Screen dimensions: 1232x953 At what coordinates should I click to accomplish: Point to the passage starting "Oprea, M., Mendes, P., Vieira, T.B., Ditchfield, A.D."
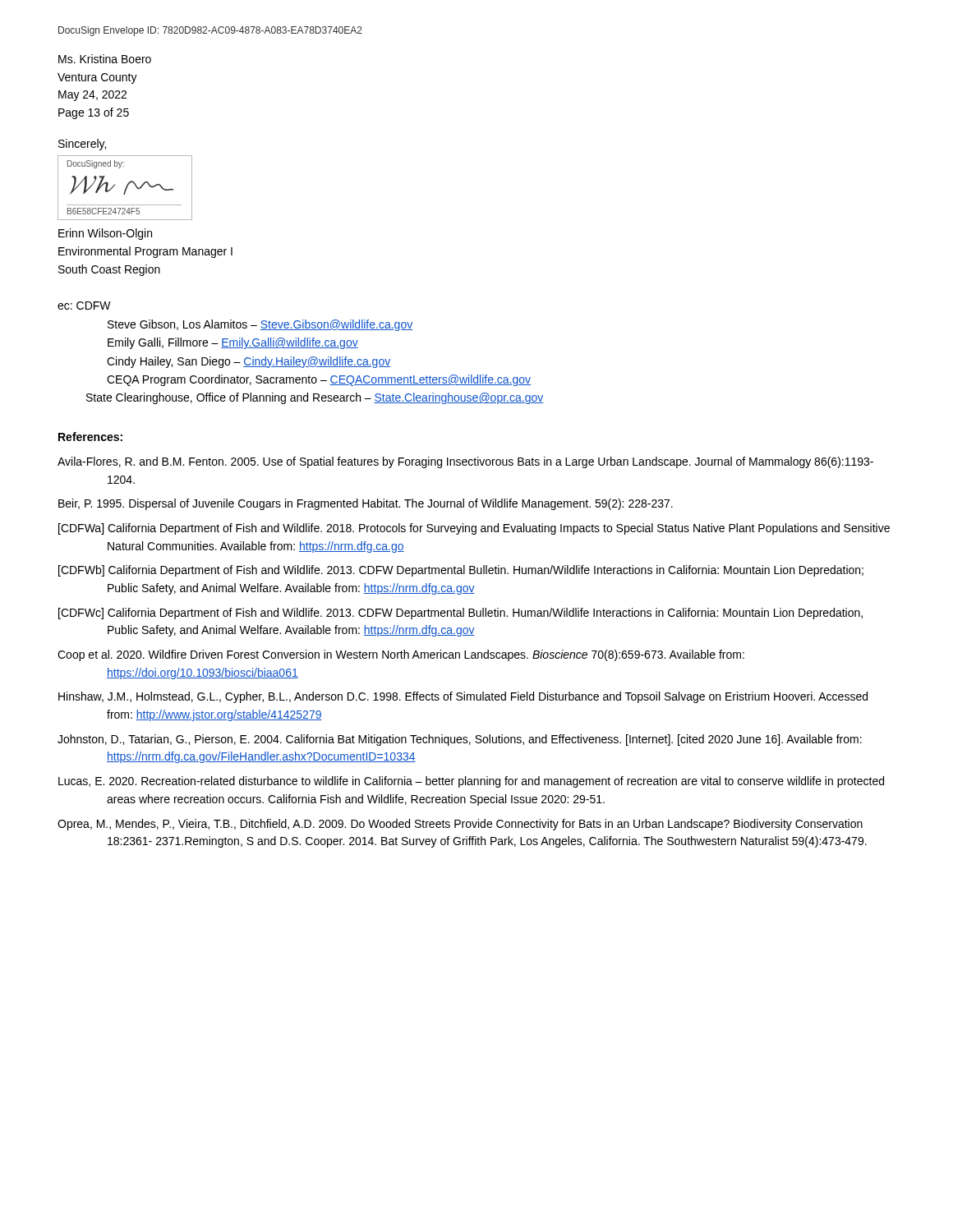[462, 832]
